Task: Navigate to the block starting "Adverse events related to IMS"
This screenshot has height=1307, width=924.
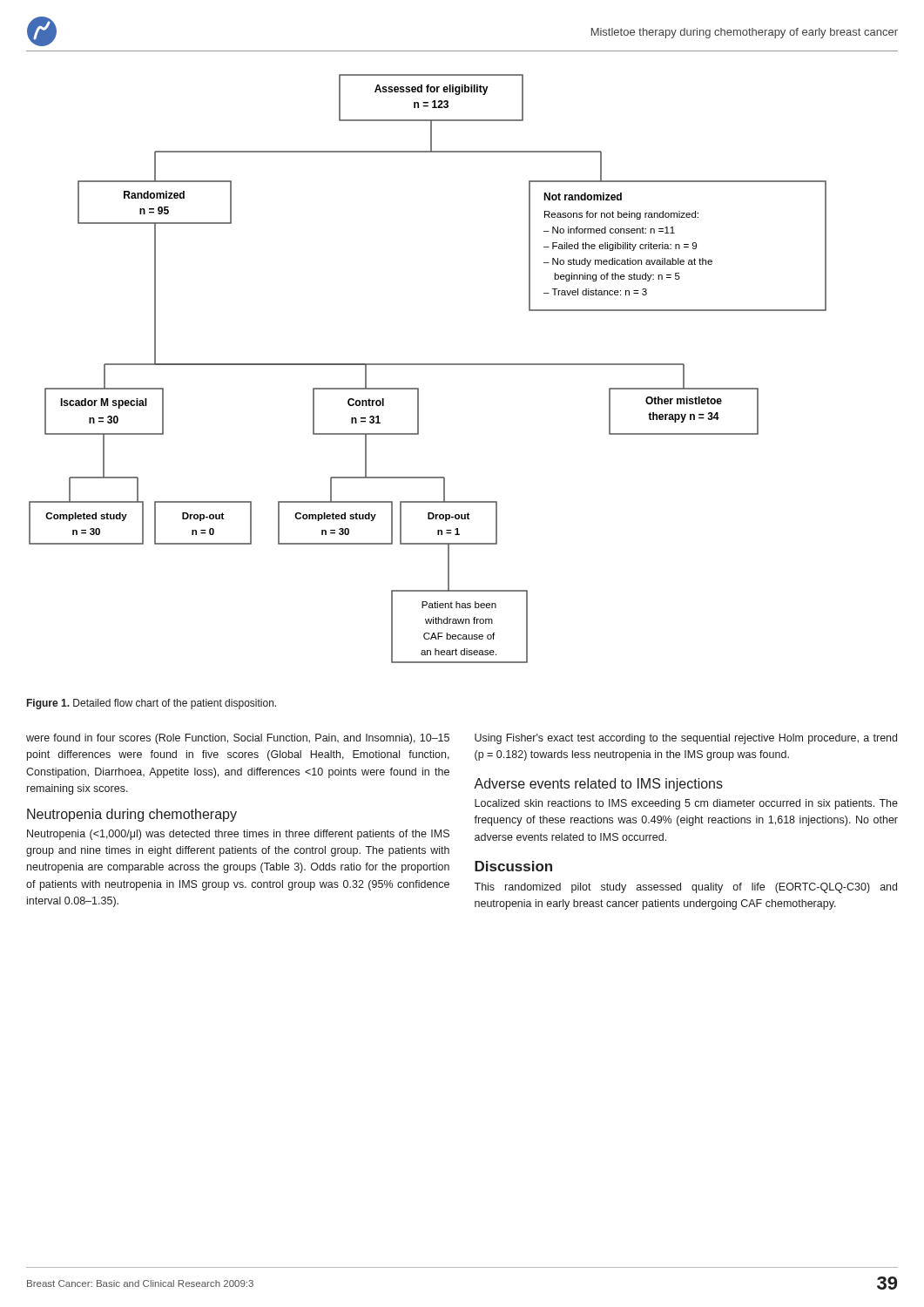Action: click(x=599, y=784)
